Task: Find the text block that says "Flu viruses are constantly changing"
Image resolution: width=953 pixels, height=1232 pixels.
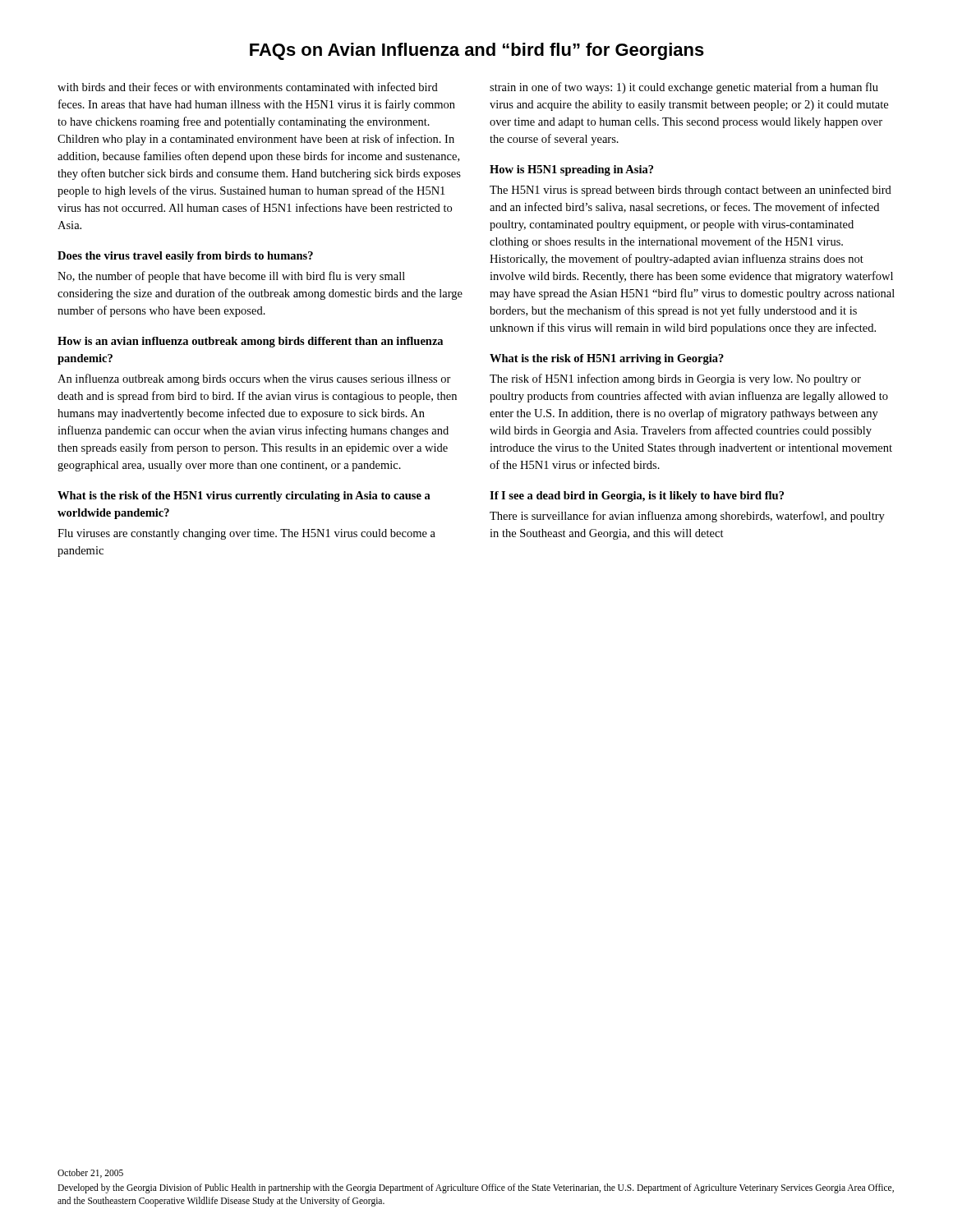Action: 260,542
